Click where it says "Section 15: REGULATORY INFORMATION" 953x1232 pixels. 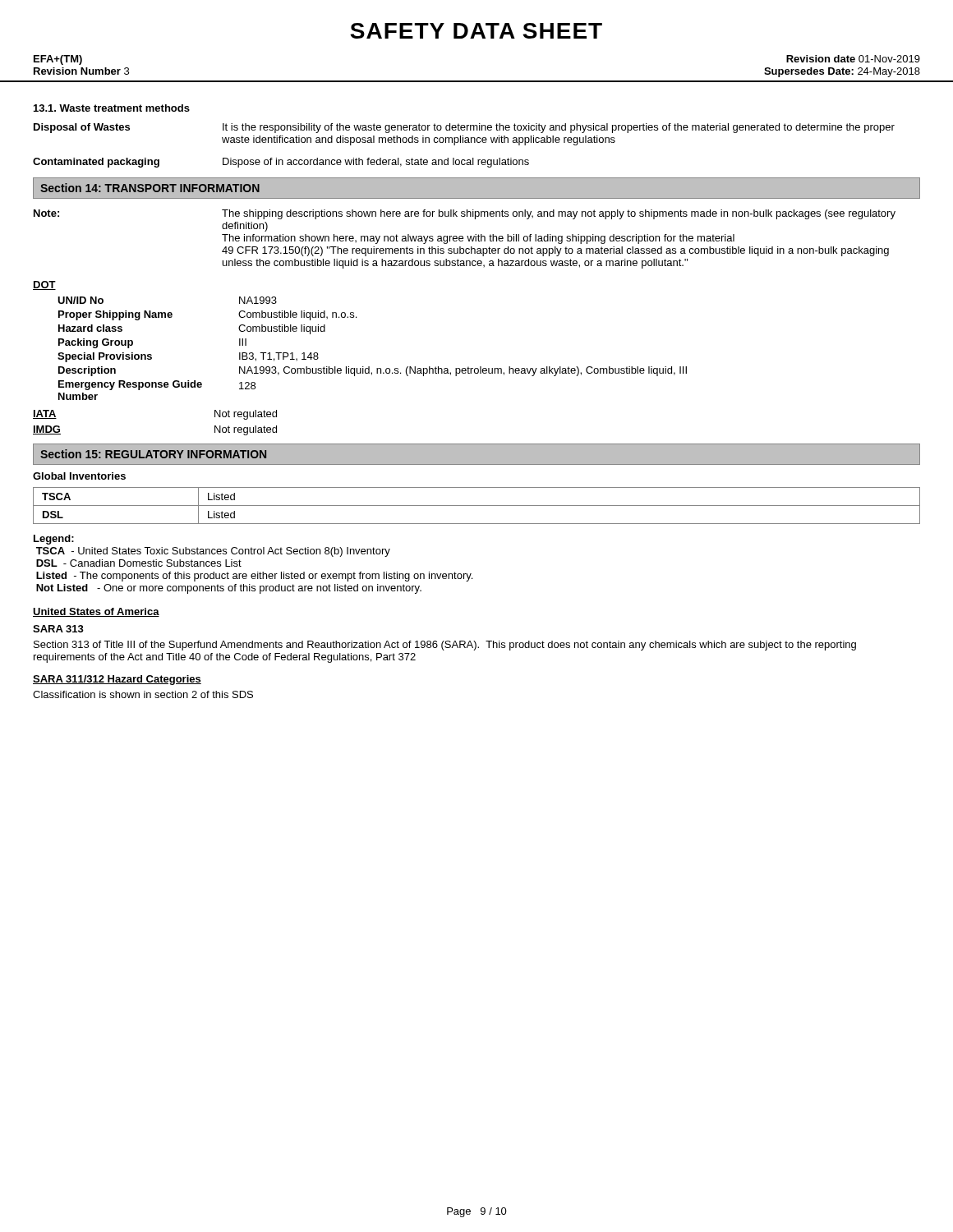[x=154, y=454]
